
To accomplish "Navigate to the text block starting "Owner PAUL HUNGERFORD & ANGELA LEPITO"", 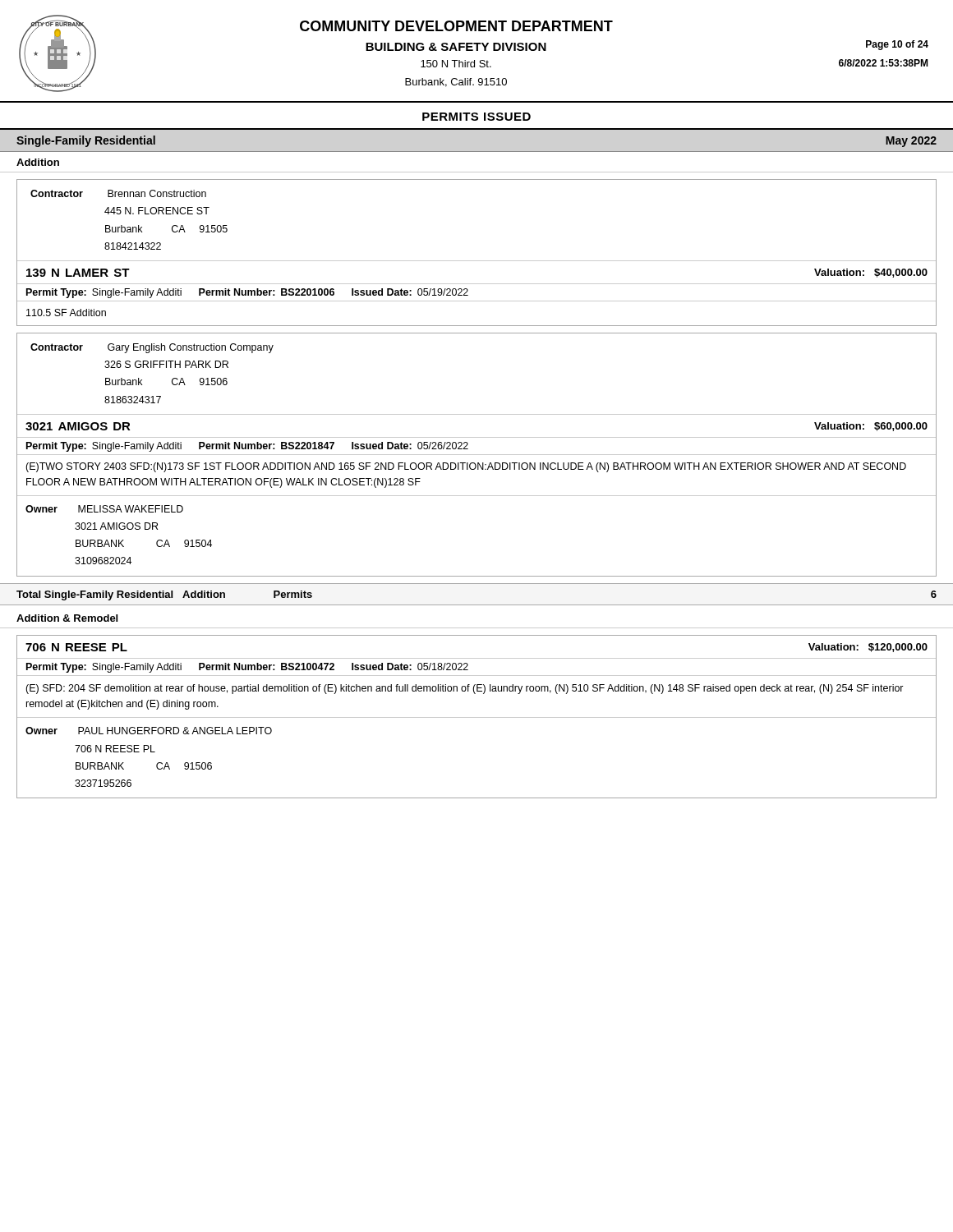I will [149, 756].
